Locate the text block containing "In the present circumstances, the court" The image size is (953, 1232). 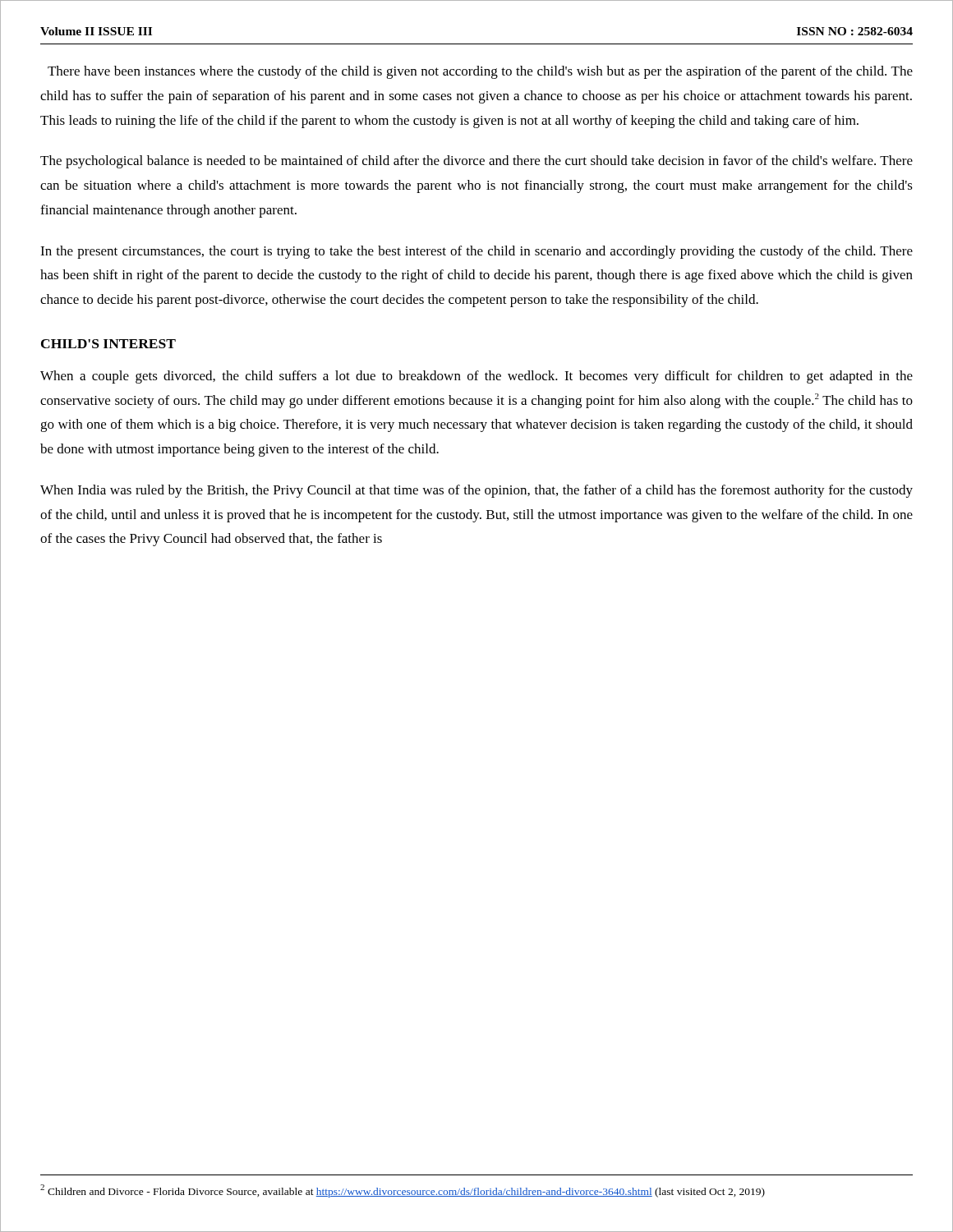click(x=476, y=275)
